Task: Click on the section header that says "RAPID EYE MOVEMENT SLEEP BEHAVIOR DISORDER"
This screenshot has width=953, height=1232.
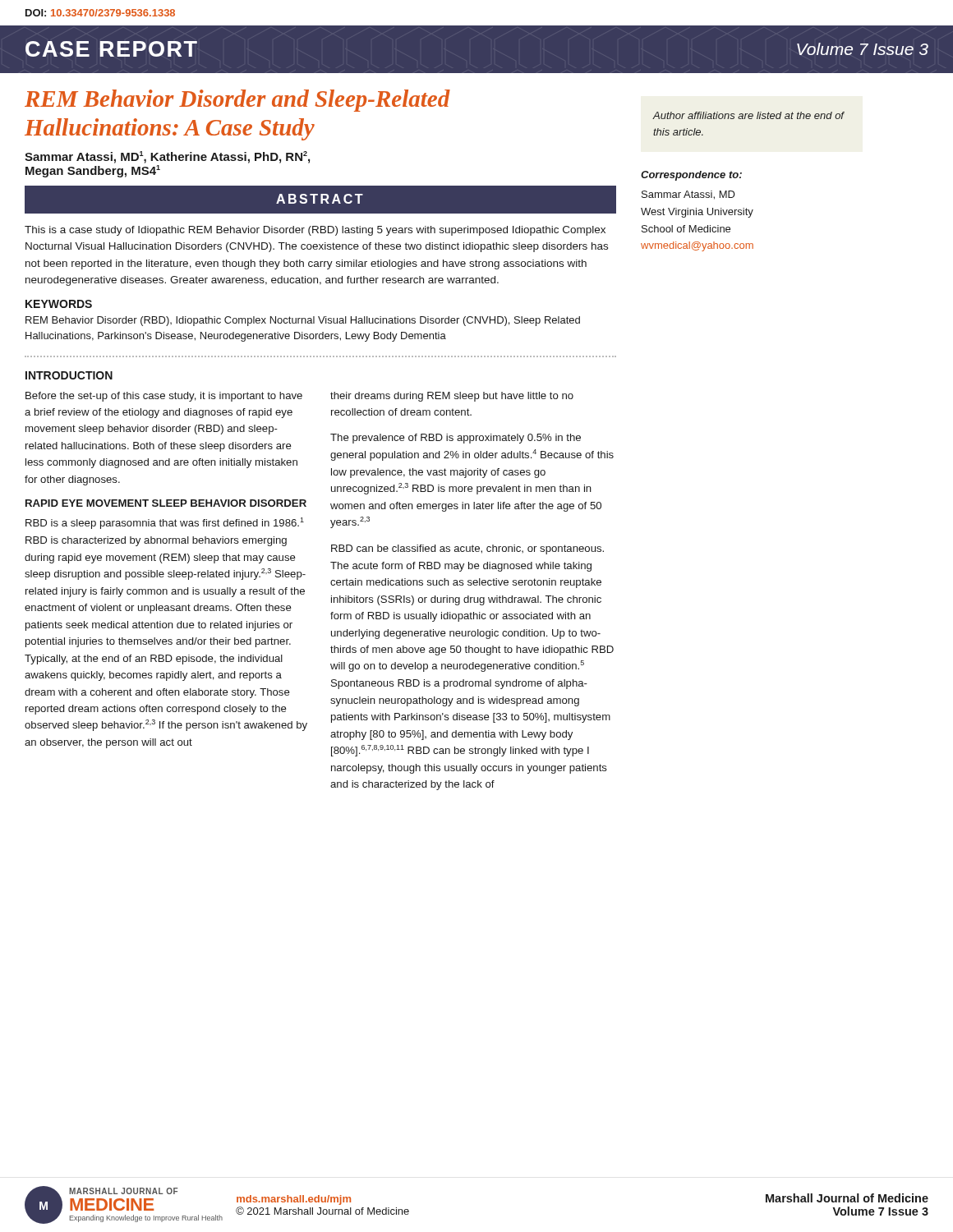Action: pos(166,503)
